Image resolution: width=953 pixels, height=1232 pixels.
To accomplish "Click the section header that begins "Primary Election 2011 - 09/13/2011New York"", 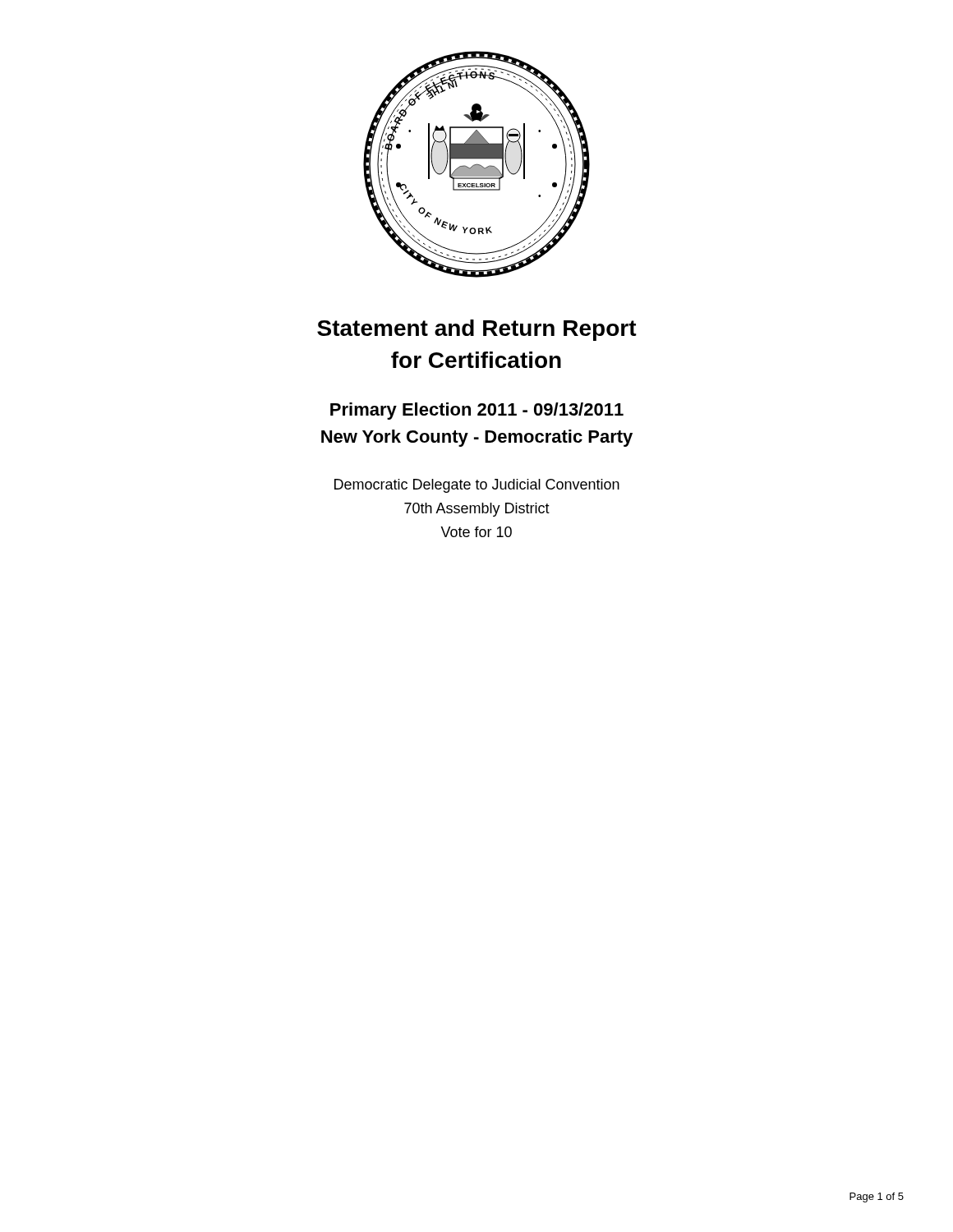I will click(x=476, y=423).
